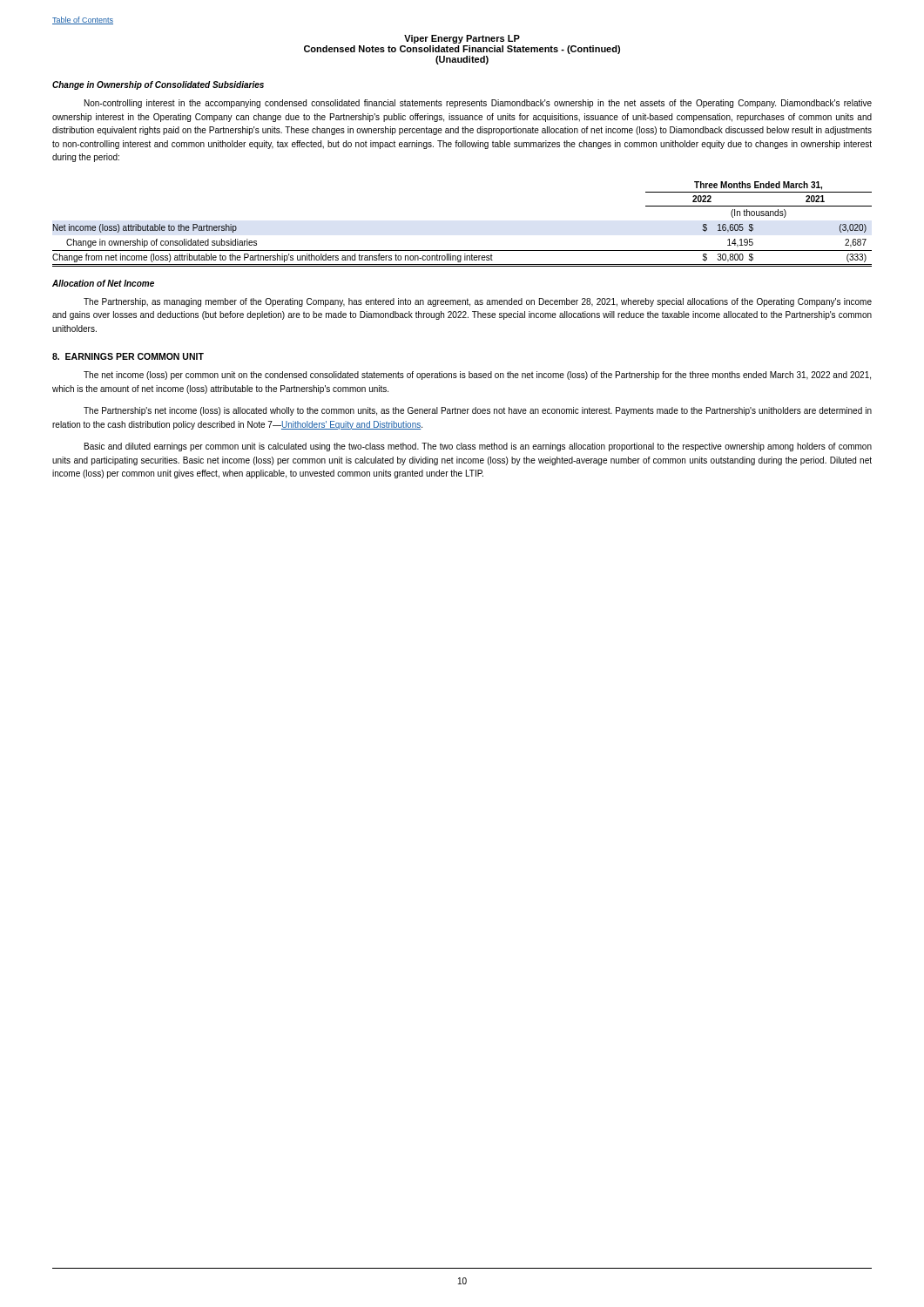Click on the text block that reads "The Partnership's net income (loss) is allocated"
The height and width of the screenshot is (1307, 924).
[x=462, y=418]
